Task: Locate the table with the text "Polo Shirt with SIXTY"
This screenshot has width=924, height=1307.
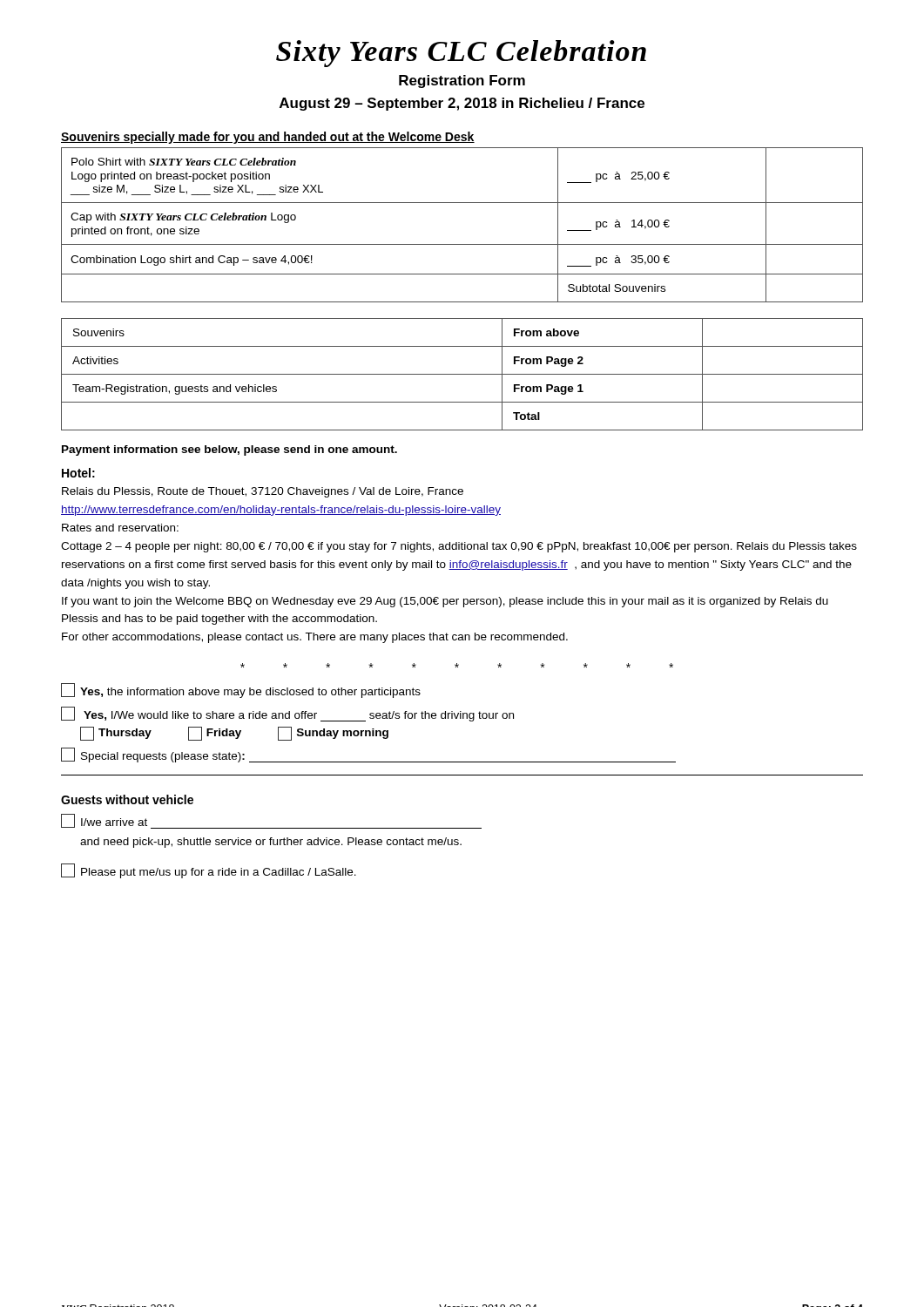Action: (x=462, y=225)
